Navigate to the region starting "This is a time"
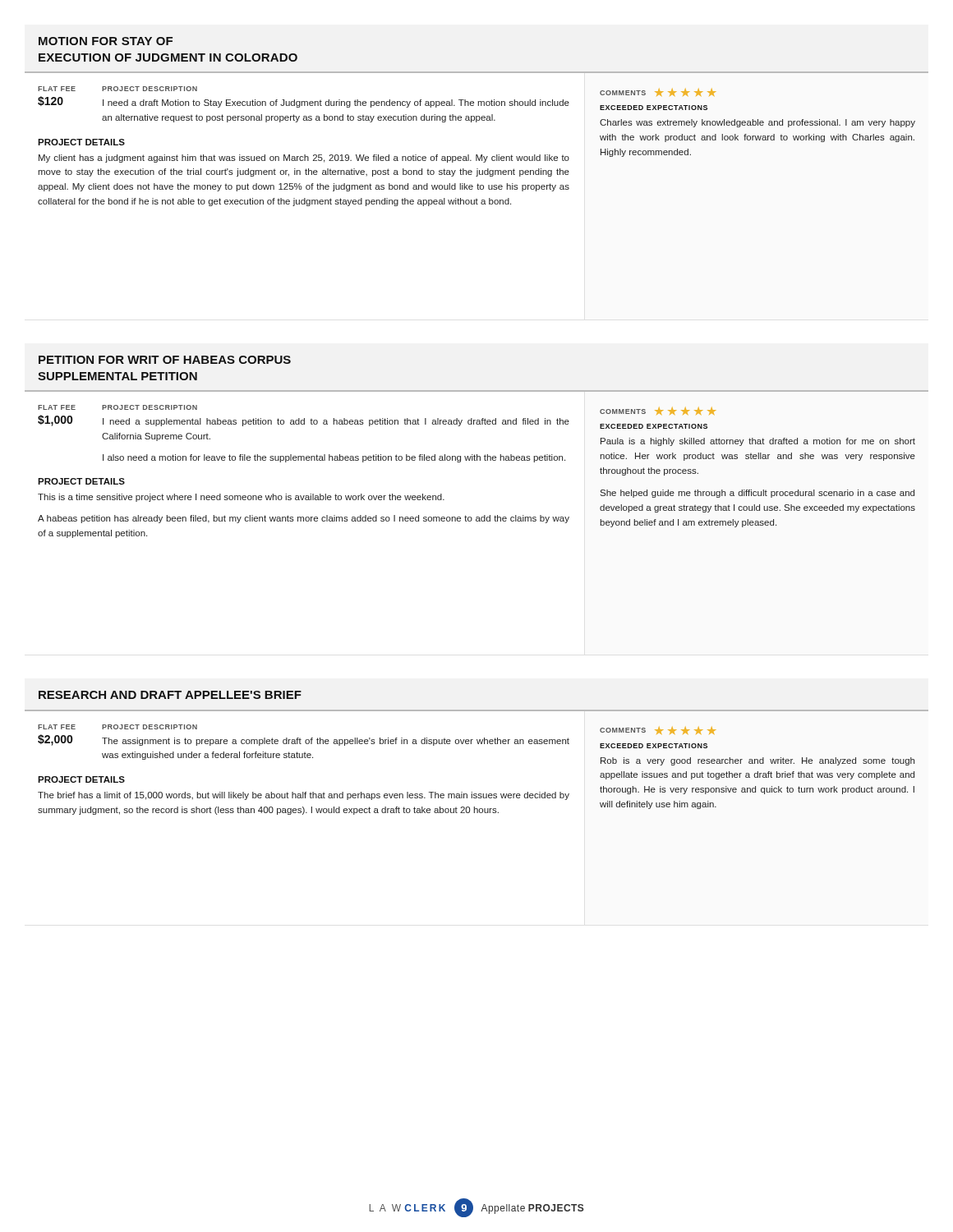 (x=241, y=497)
